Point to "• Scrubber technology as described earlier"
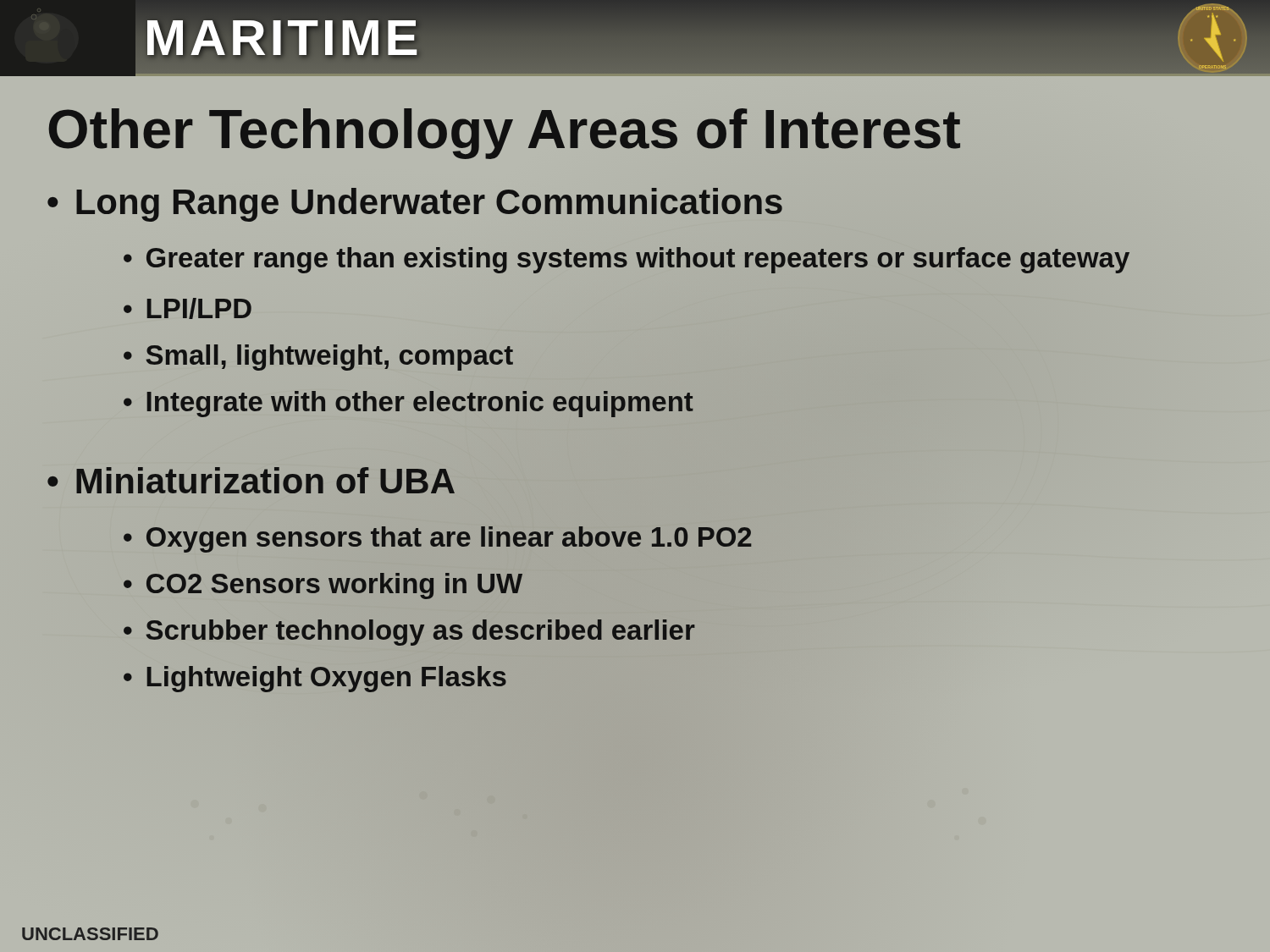 point(409,630)
